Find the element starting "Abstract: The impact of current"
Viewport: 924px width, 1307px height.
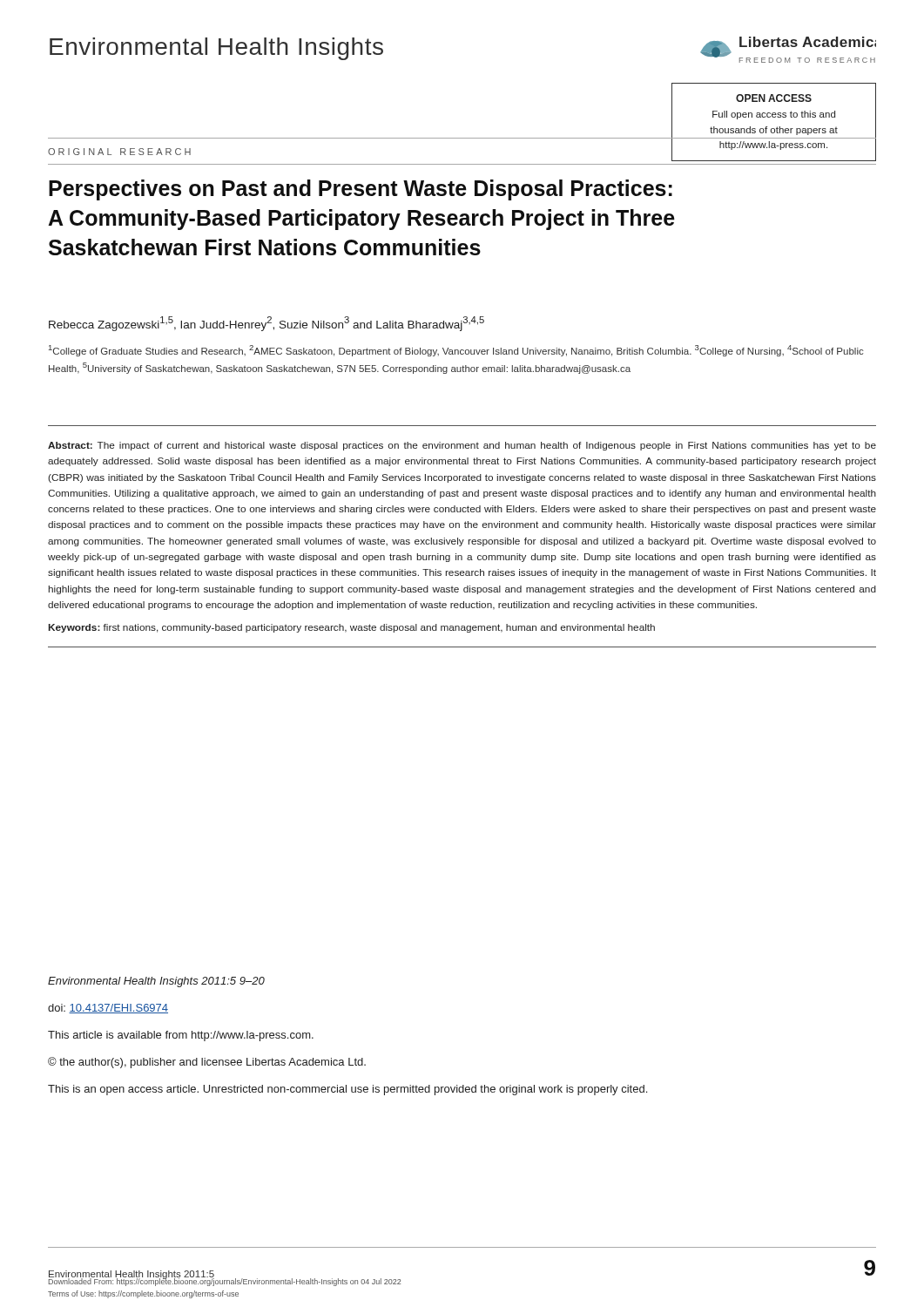pos(462,536)
